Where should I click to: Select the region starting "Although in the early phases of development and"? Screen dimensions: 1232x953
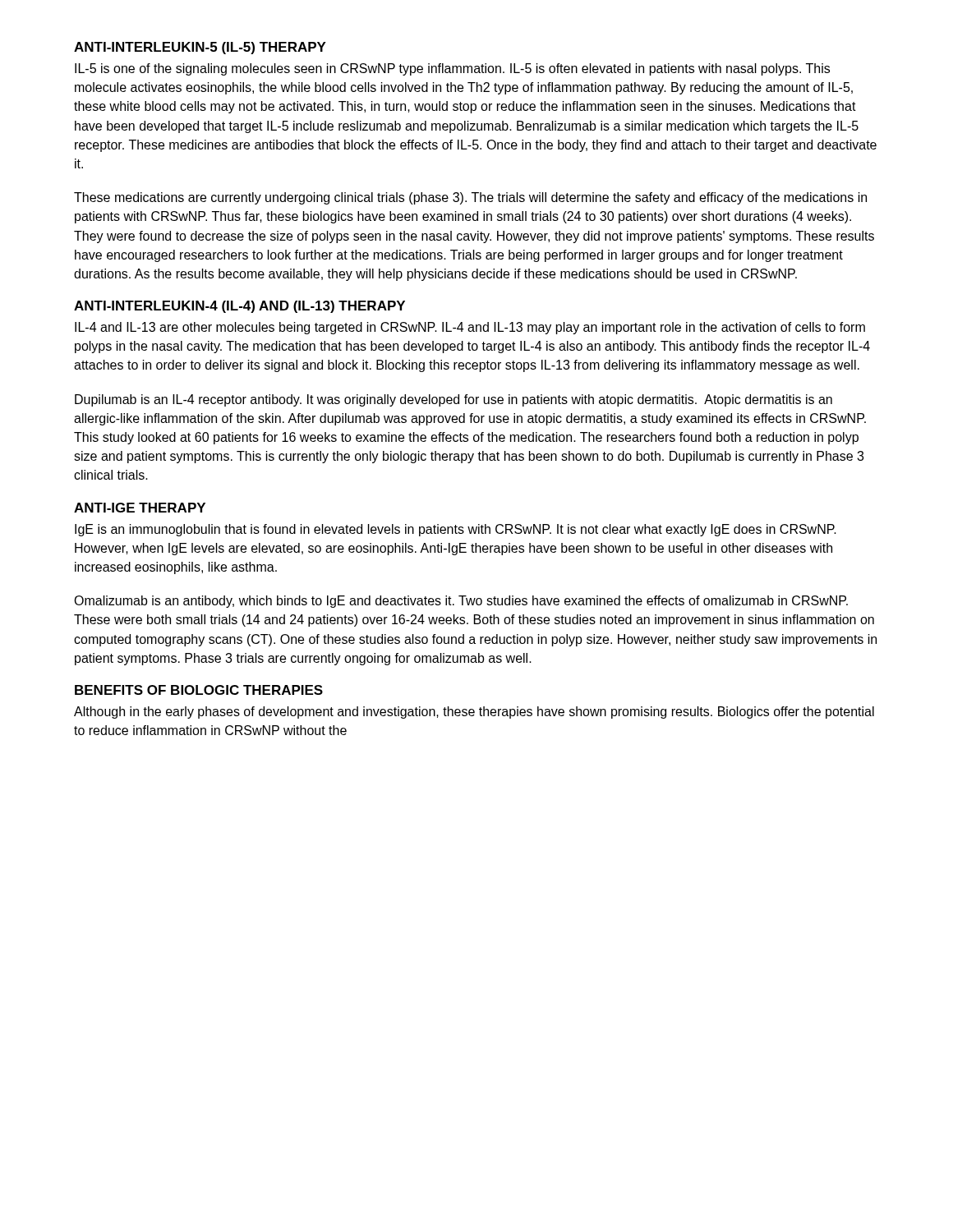pos(474,721)
